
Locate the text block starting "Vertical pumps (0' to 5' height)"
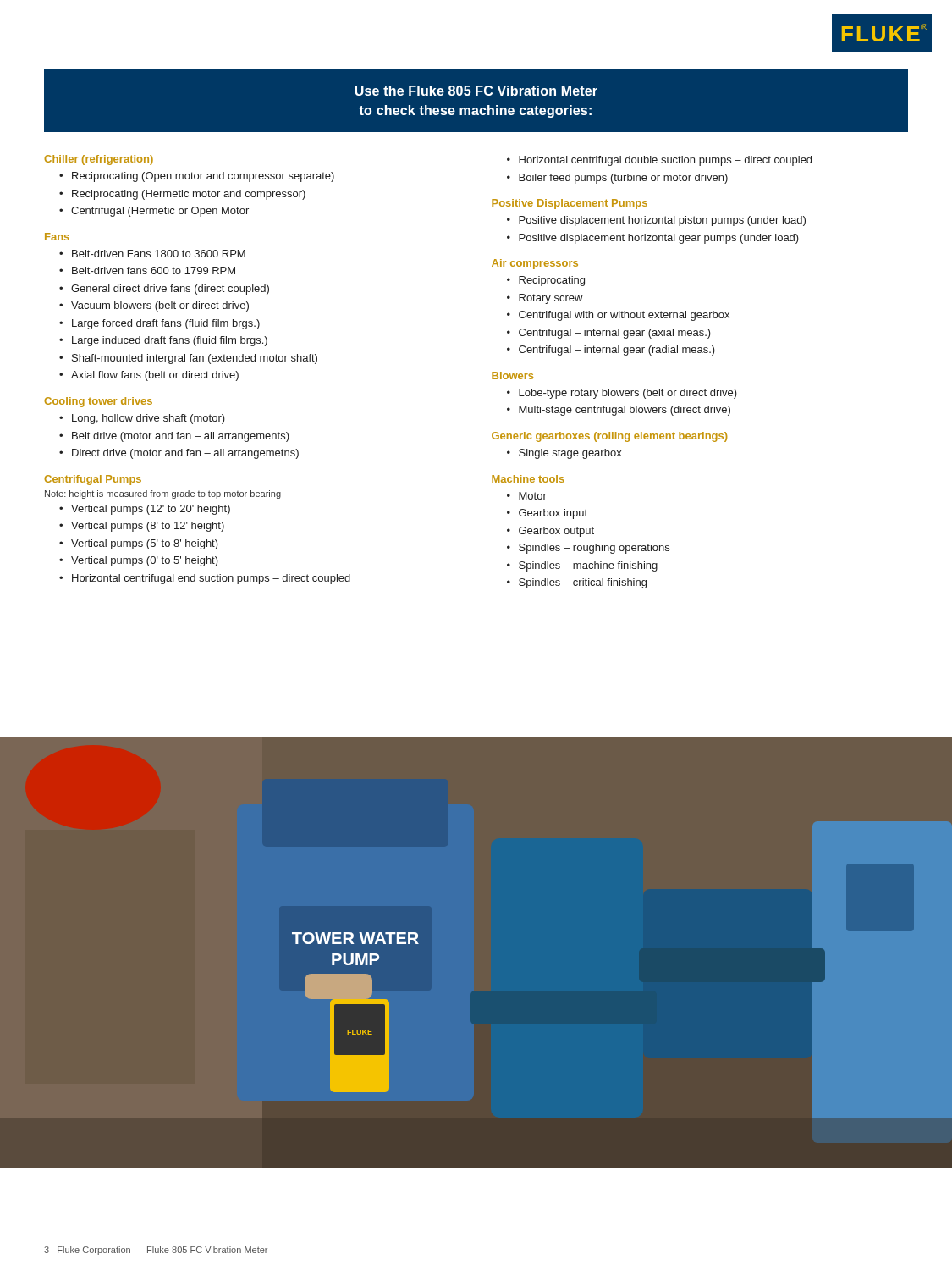145,560
